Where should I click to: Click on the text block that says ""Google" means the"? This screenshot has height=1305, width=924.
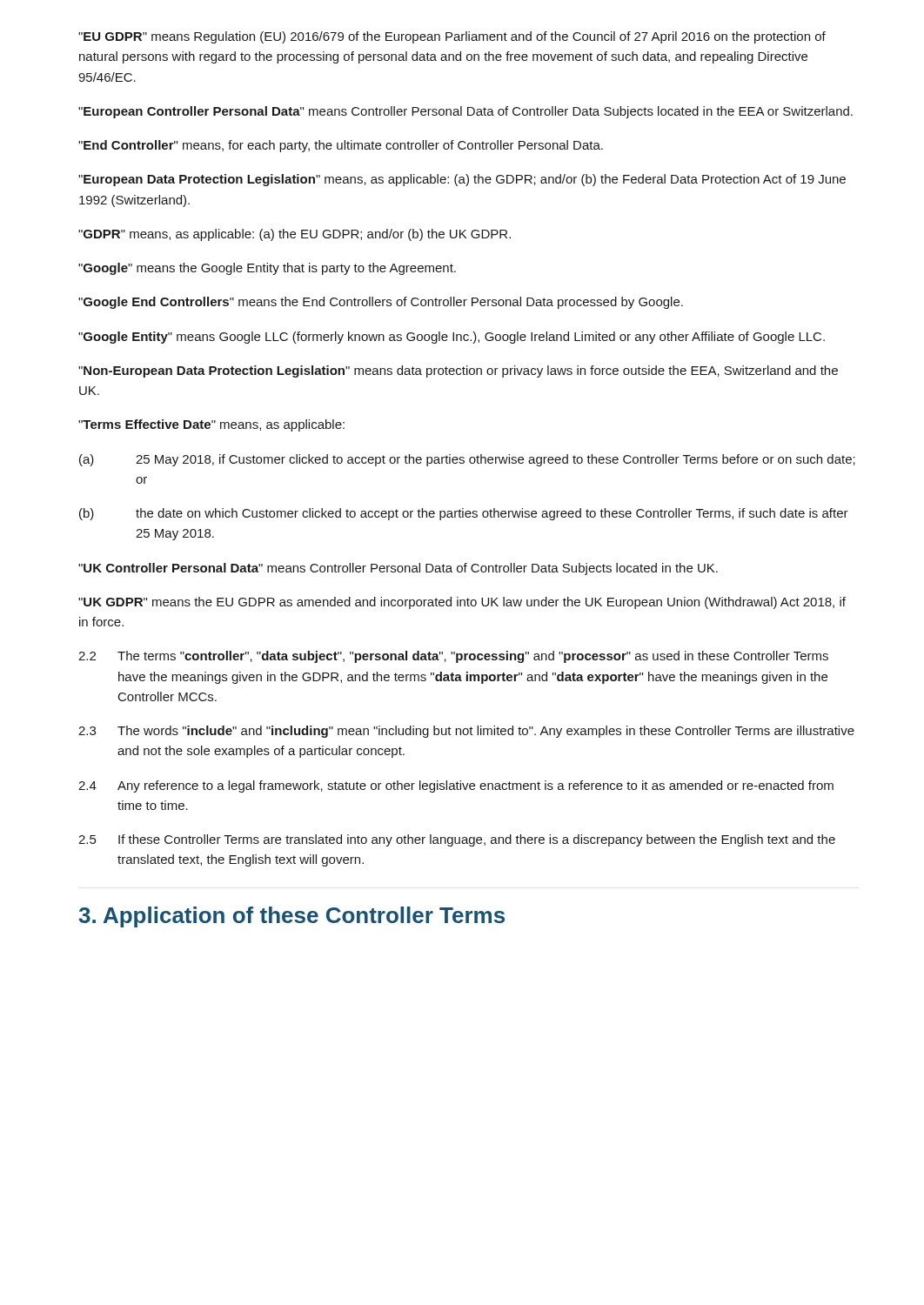click(268, 268)
